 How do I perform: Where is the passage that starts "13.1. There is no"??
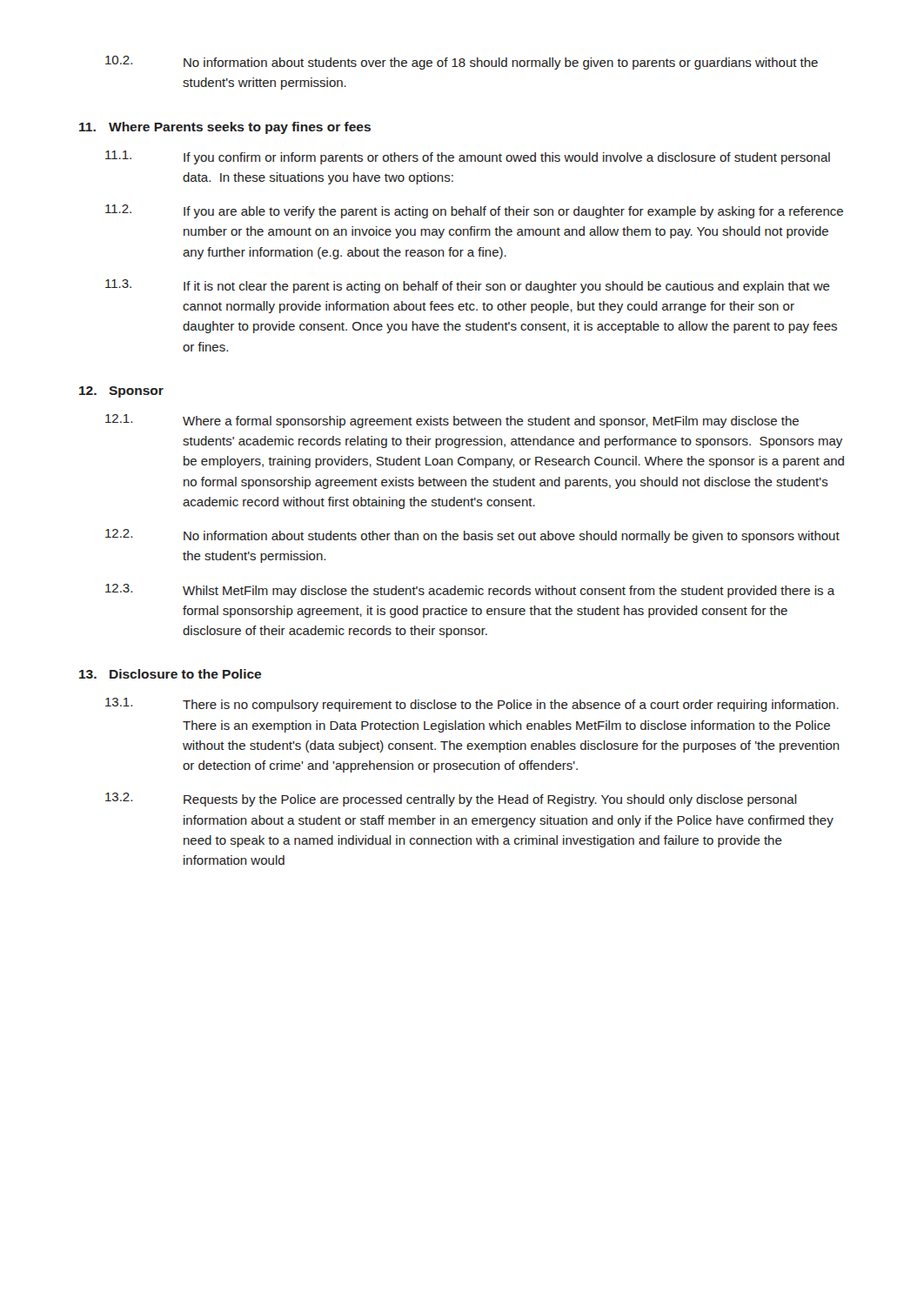pos(475,735)
